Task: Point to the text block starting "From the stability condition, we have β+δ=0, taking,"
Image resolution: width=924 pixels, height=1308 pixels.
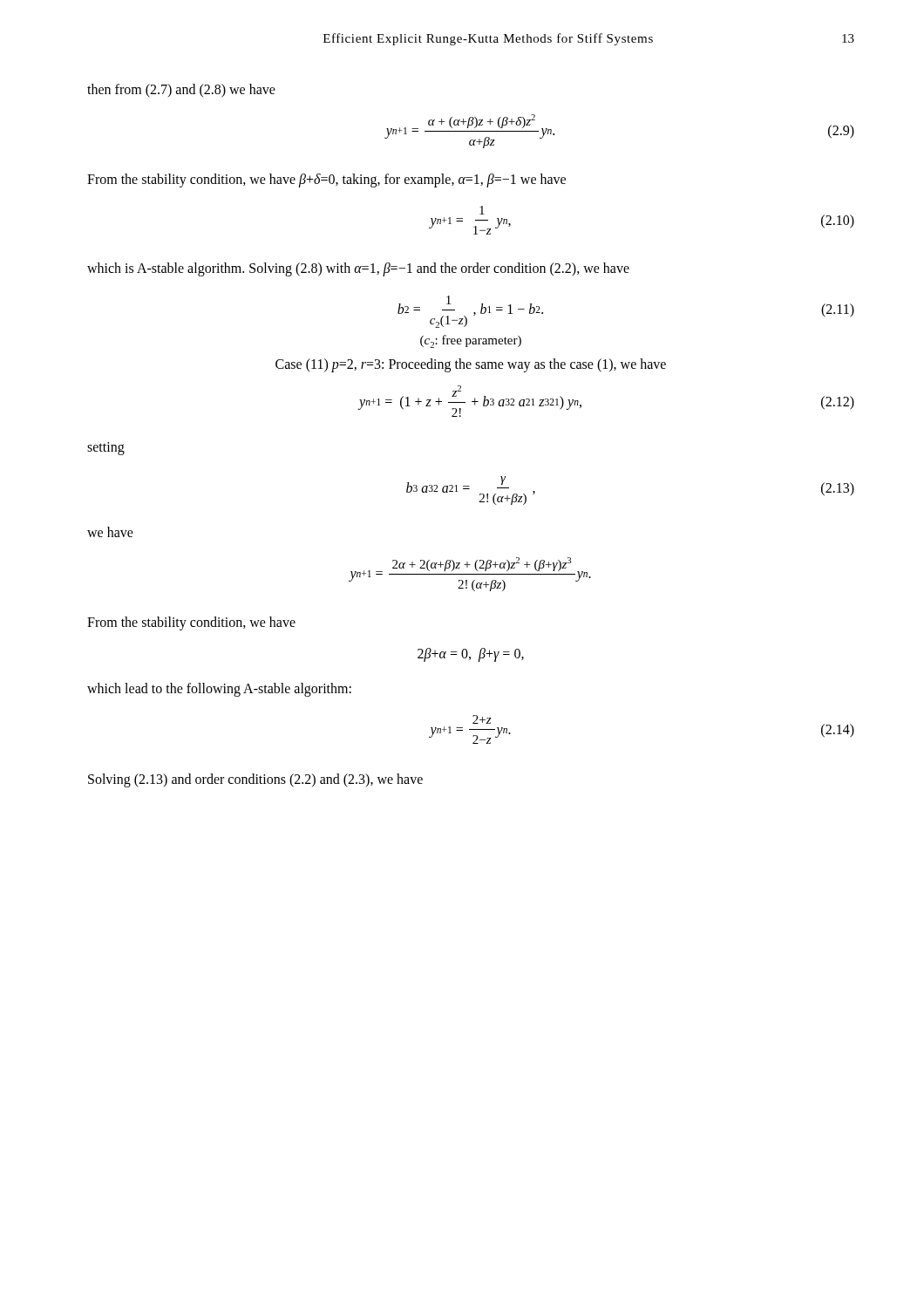Action: [x=327, y=179]
